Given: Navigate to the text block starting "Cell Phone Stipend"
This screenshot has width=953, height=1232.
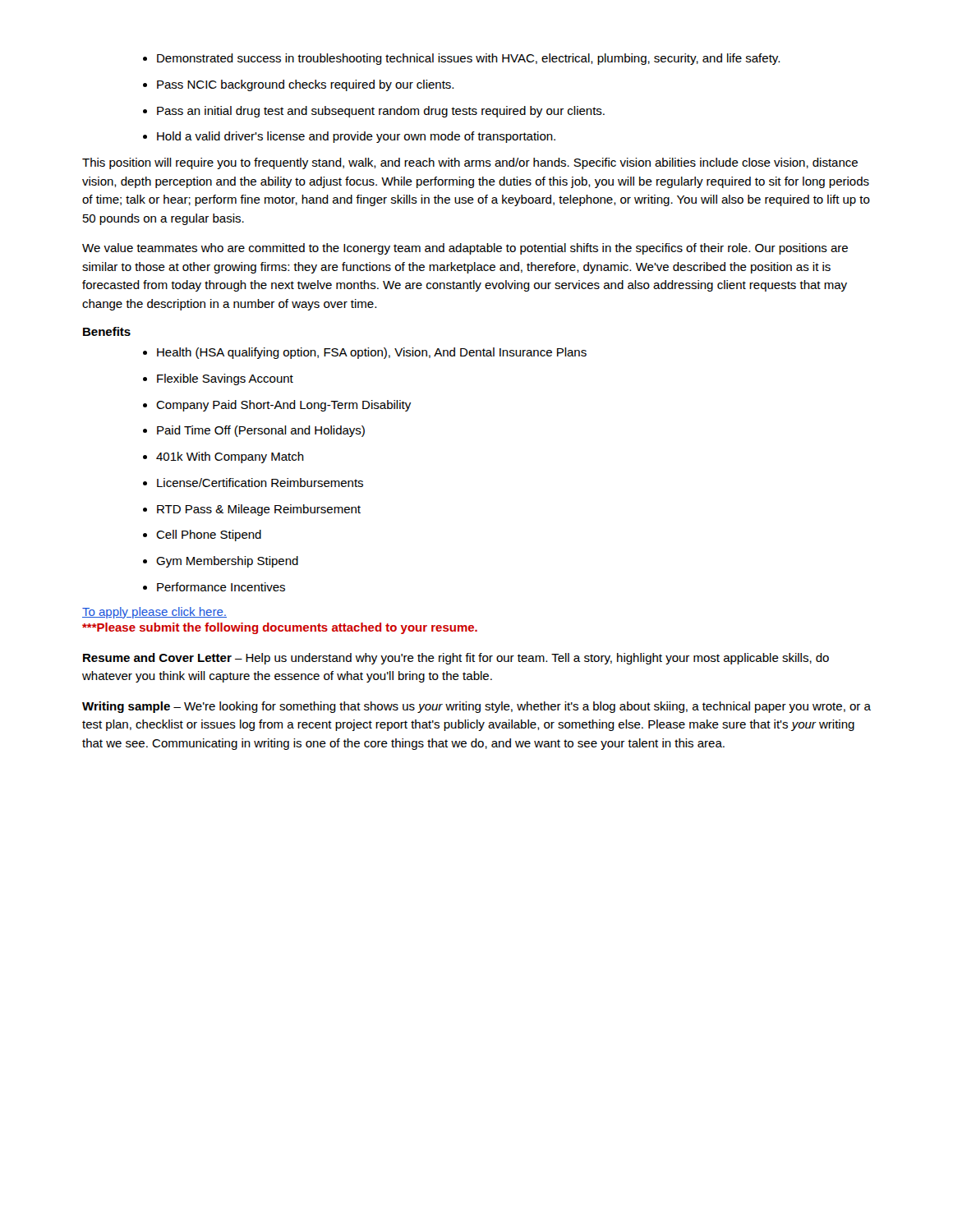Looking at the screenshot, I should [202, 536].
